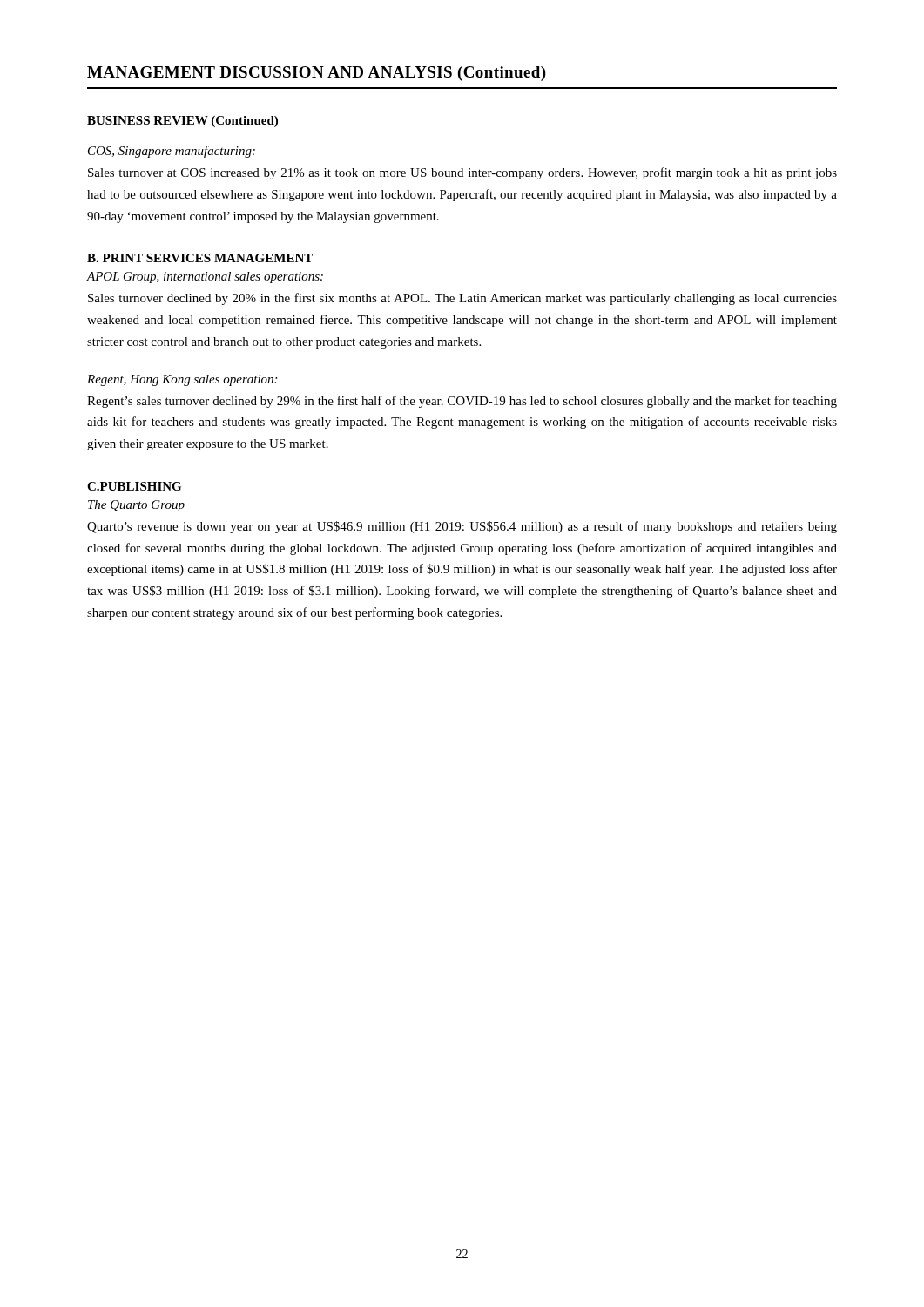
Task: Click where it says "BUSINESS REVIEW (Continued)"
Action: pyautogui.click(x=182, y=122)
